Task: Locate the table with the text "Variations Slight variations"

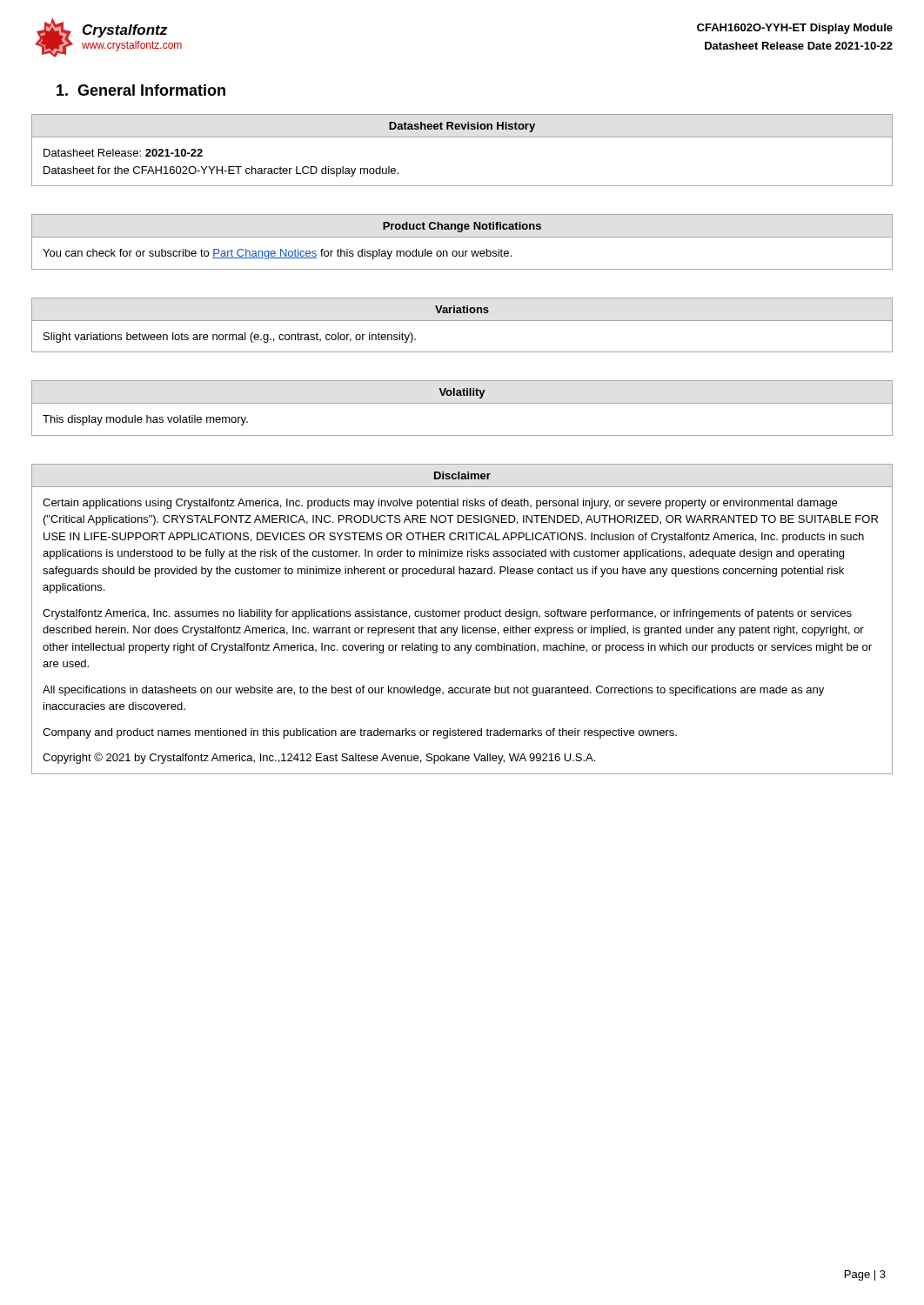Action: point(462,325)
